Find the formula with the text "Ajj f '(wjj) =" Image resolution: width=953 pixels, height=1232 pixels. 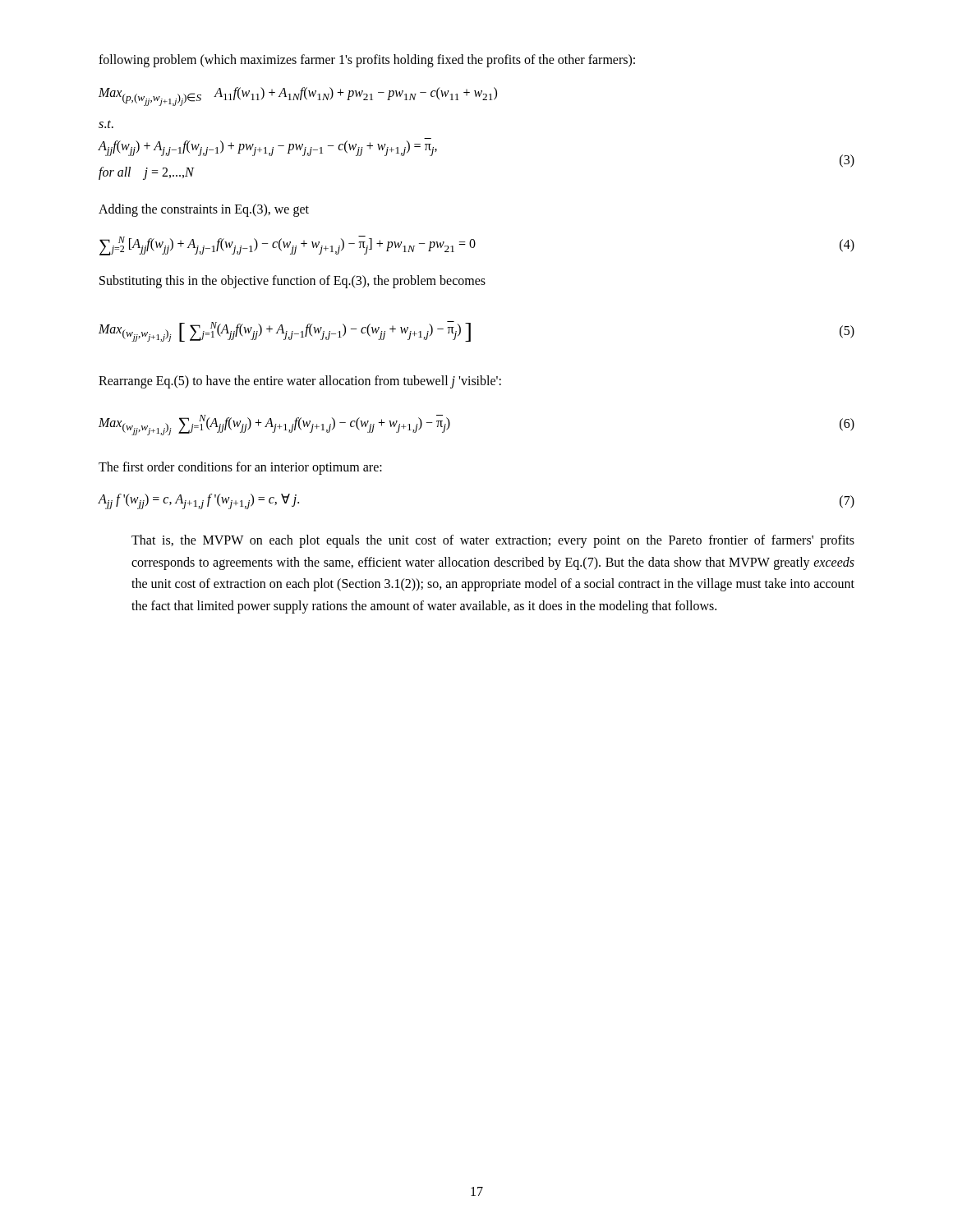[x=195, y=501]
